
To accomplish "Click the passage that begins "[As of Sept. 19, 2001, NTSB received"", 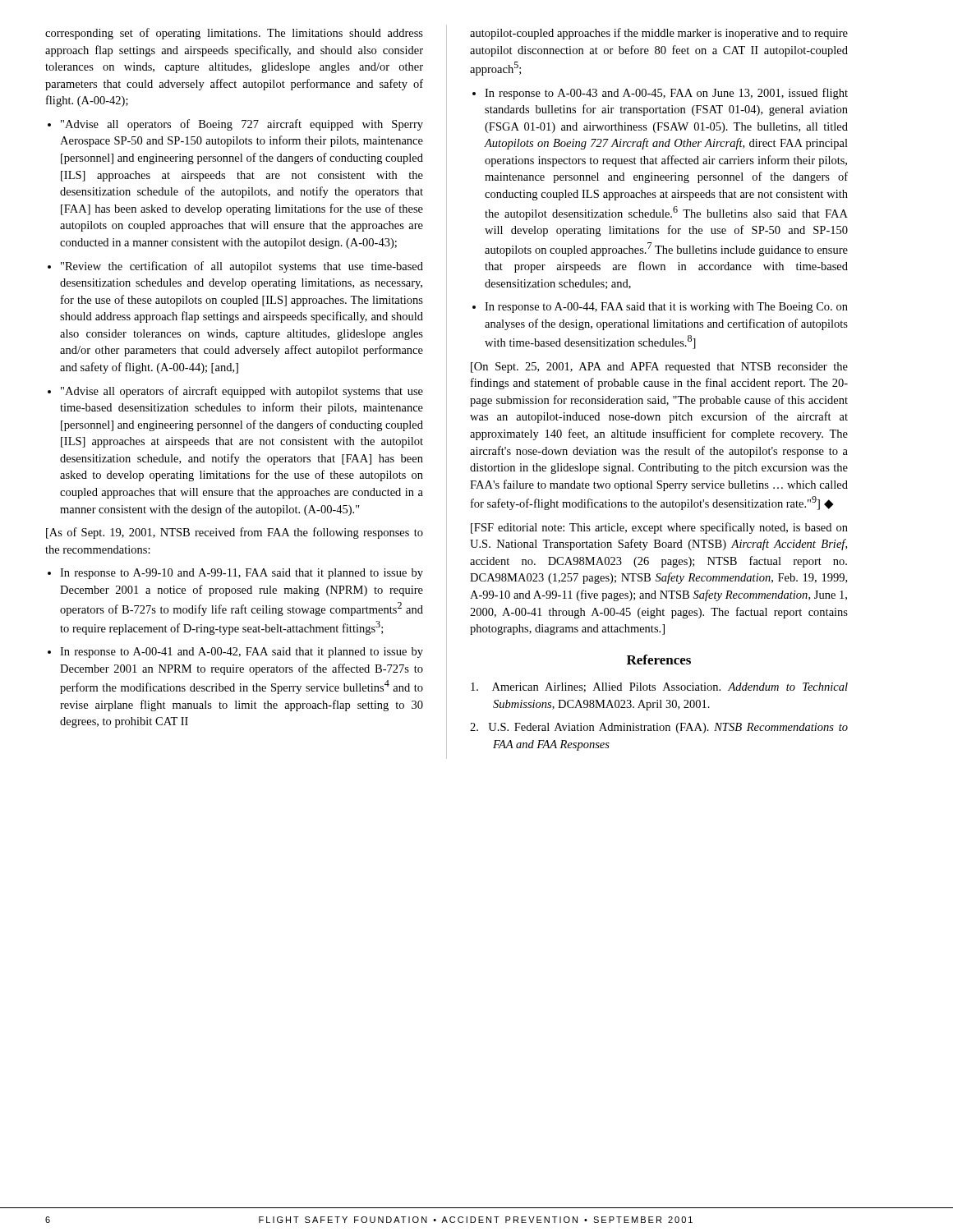I will [x=234, y=541].
